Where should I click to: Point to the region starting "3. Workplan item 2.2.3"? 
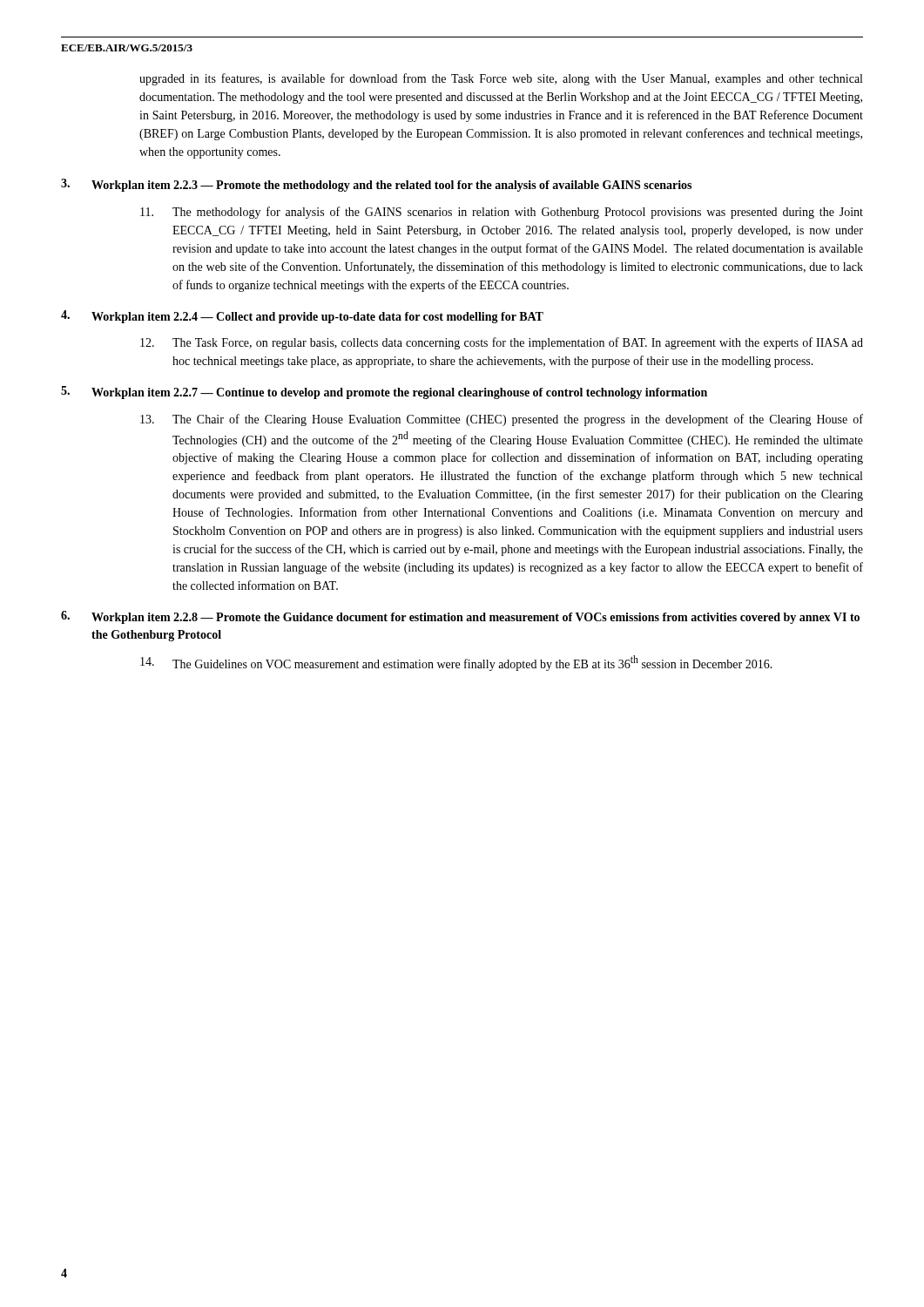click(376, 185)
